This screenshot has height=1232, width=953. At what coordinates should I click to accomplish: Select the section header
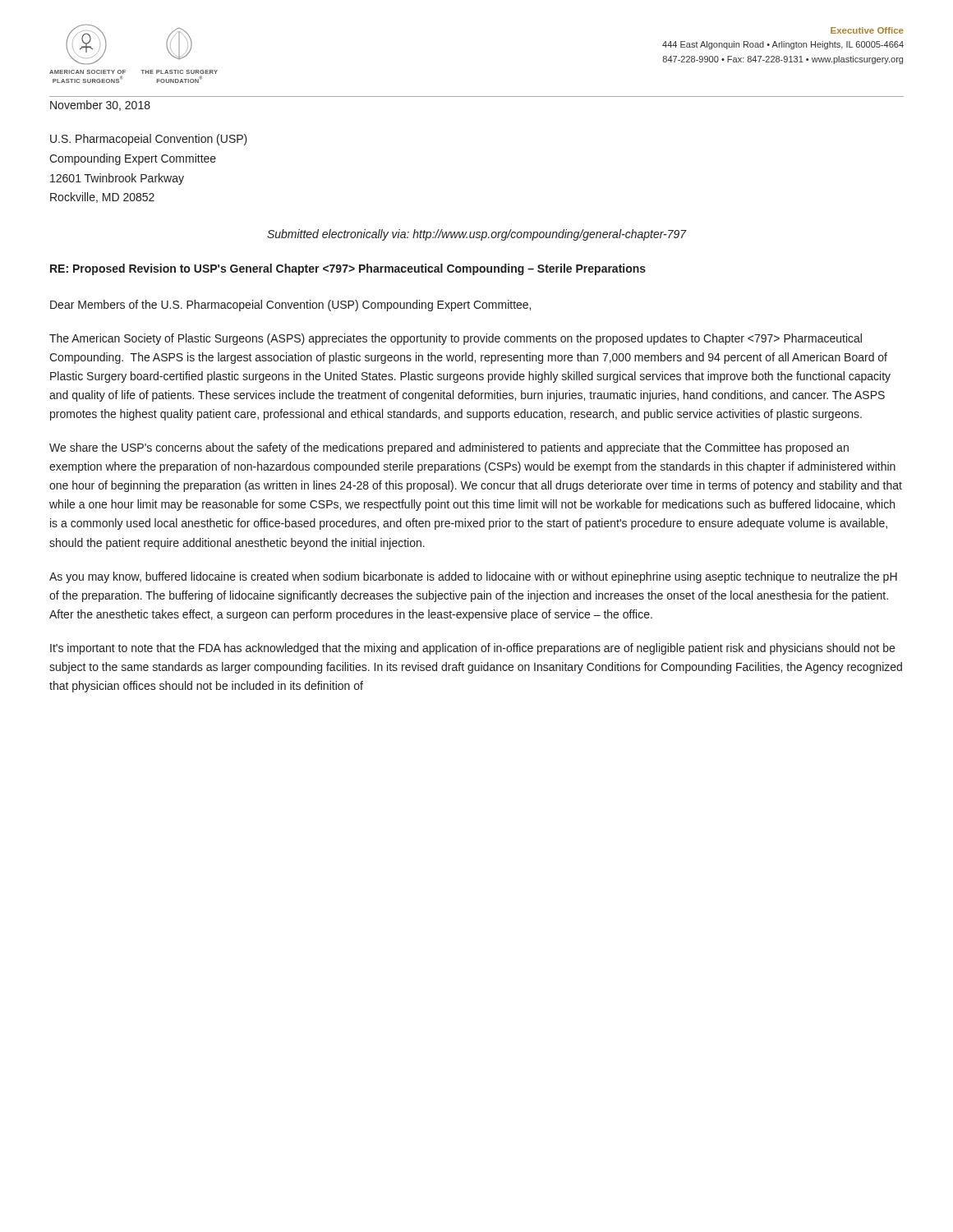pyautogui.click(x=348, y=269)
